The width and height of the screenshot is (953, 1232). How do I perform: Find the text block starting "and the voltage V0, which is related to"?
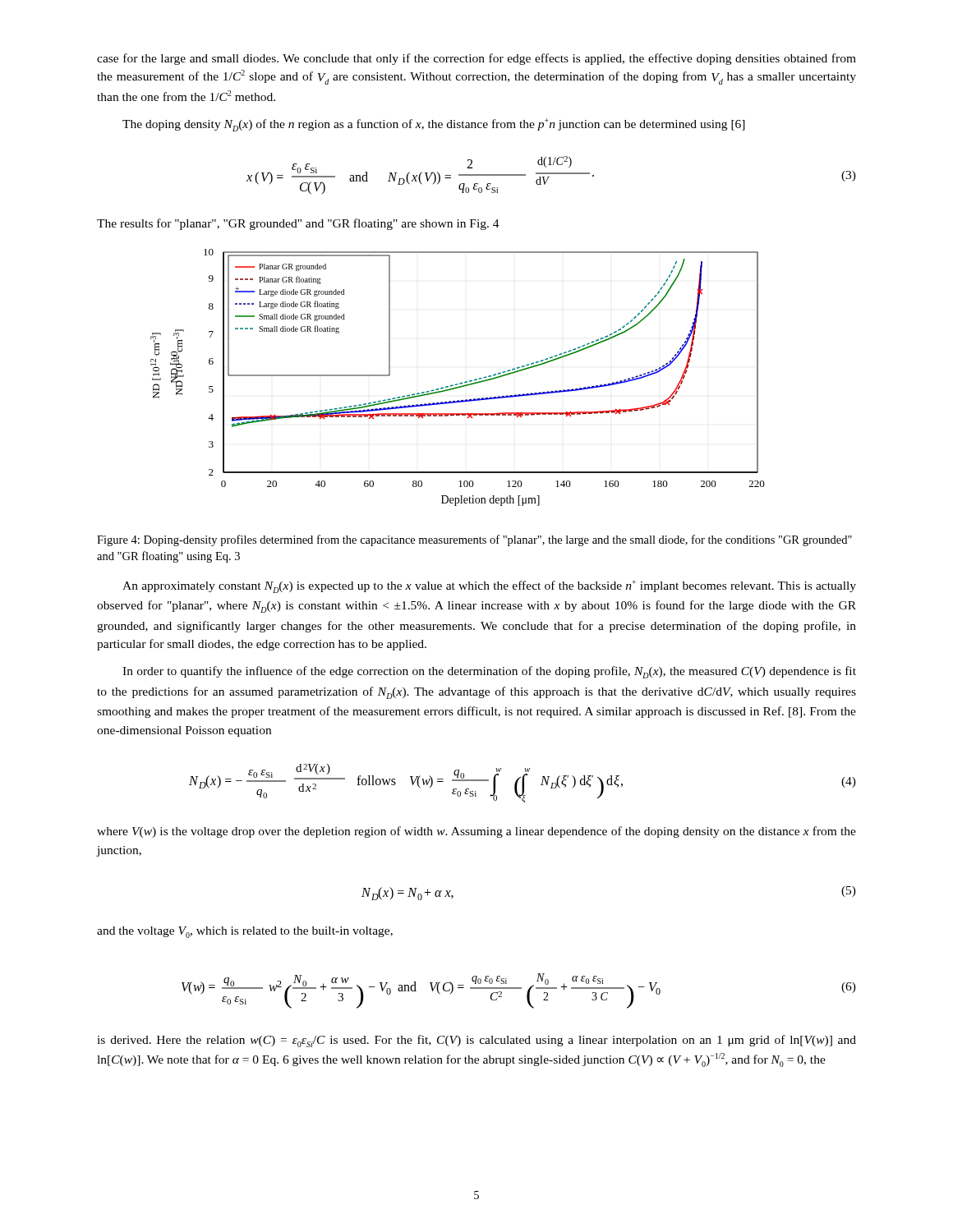pos(245,932)
